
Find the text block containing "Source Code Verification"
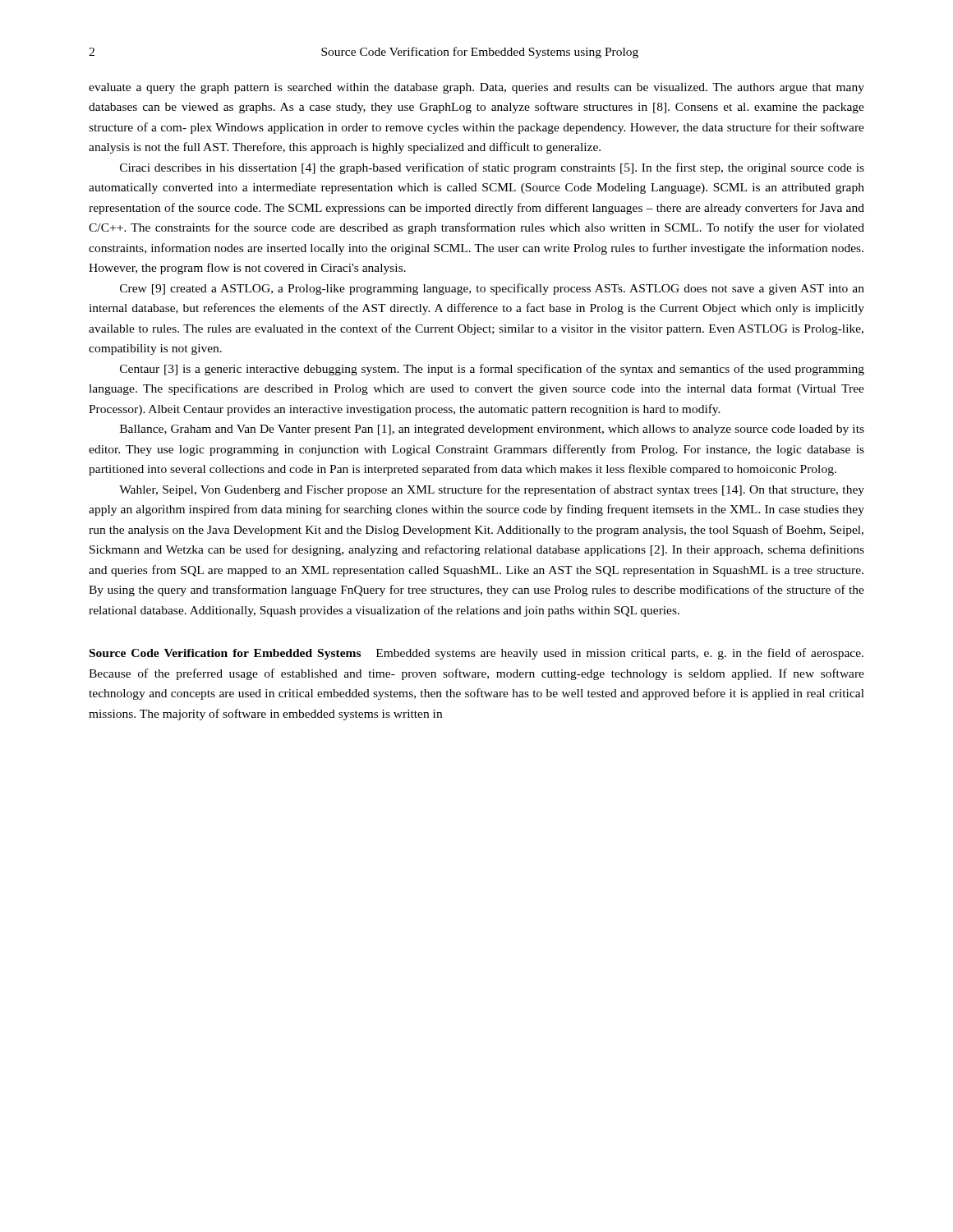(x=476, y=683)
